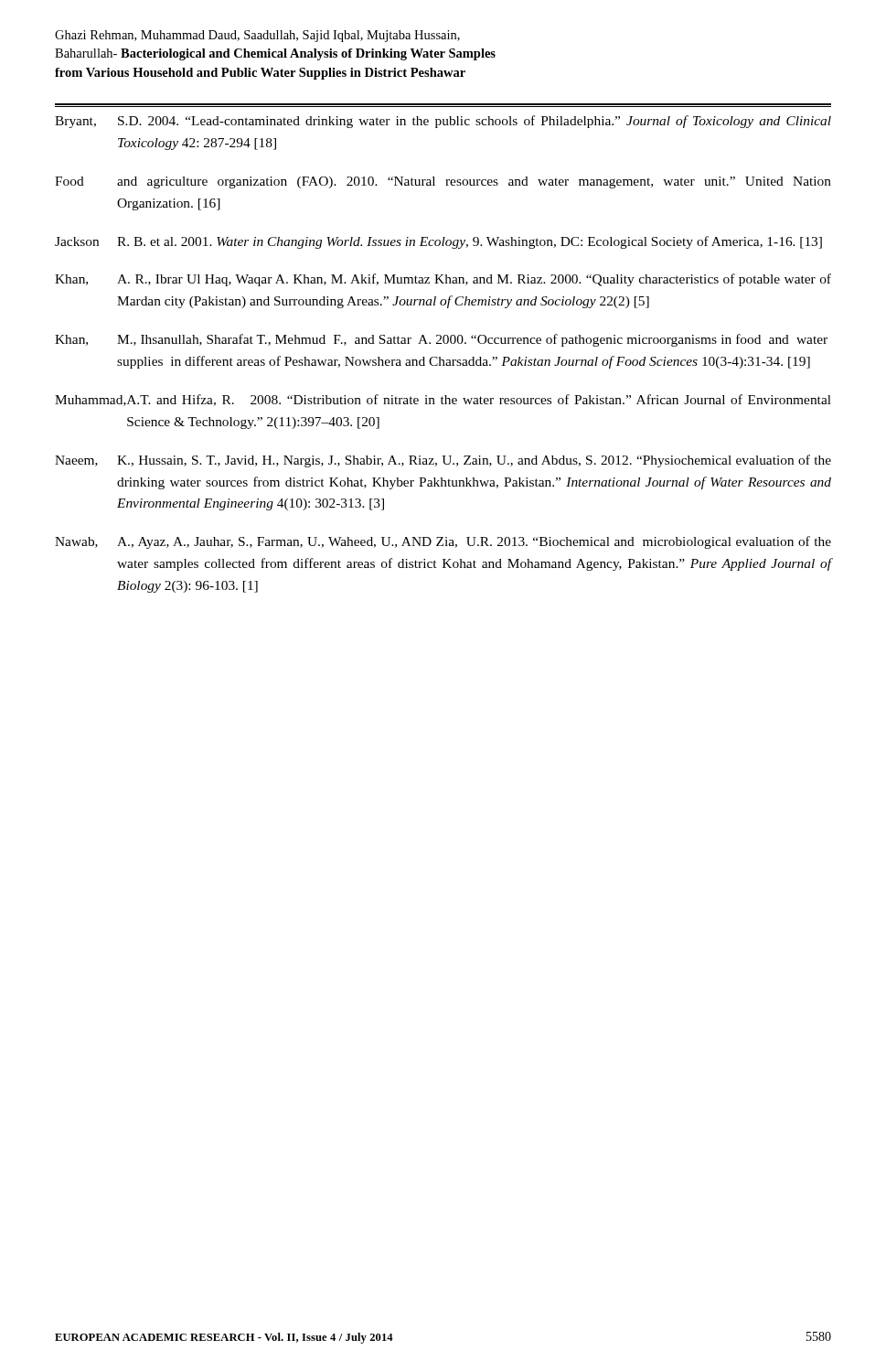
Task: Navigate to the text starting "Nawab, A., Ayaz, A., Jauhar,"
Action: [x=443, y=563]
